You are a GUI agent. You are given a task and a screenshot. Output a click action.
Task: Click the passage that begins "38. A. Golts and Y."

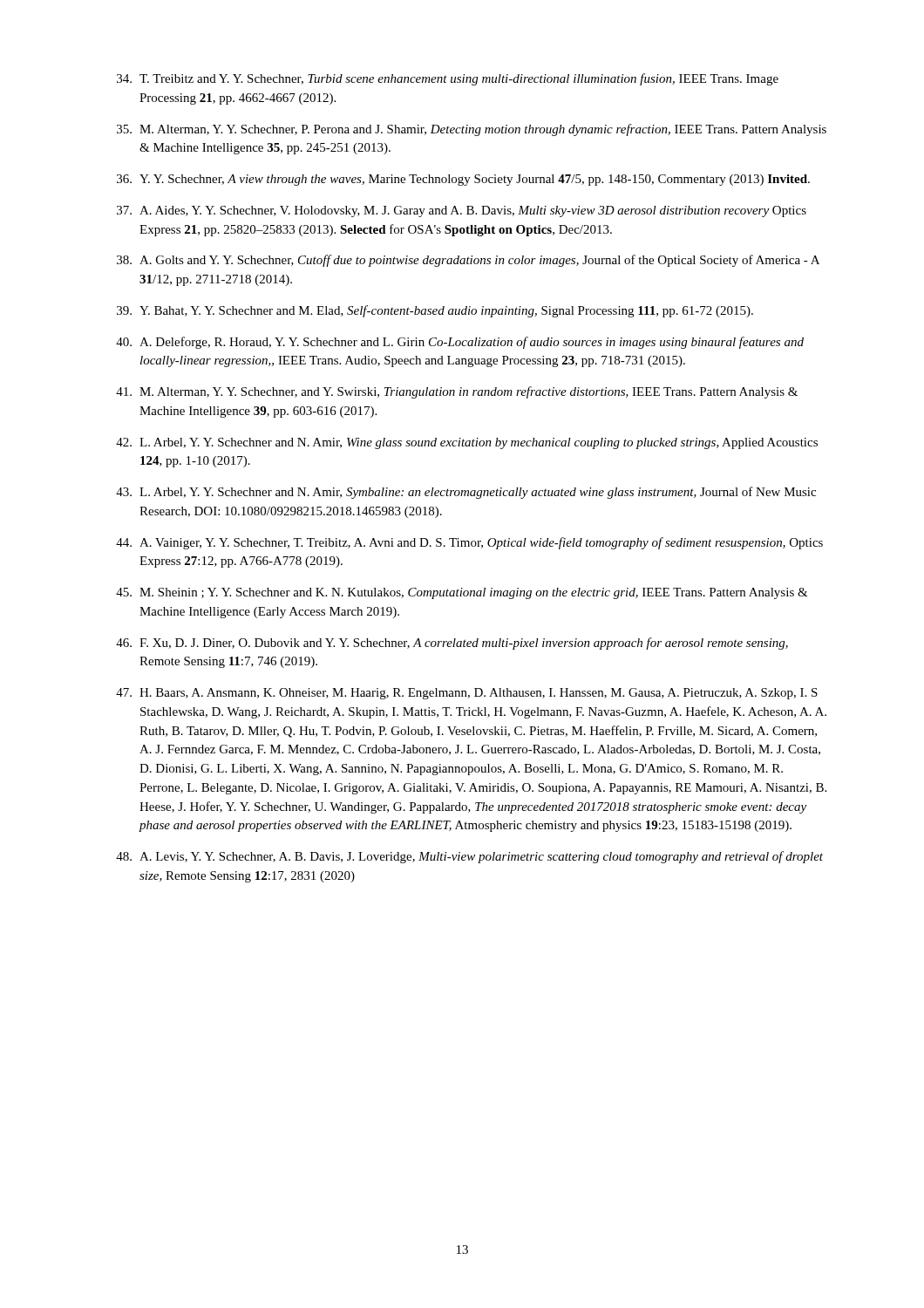click(x=462, y=270)
